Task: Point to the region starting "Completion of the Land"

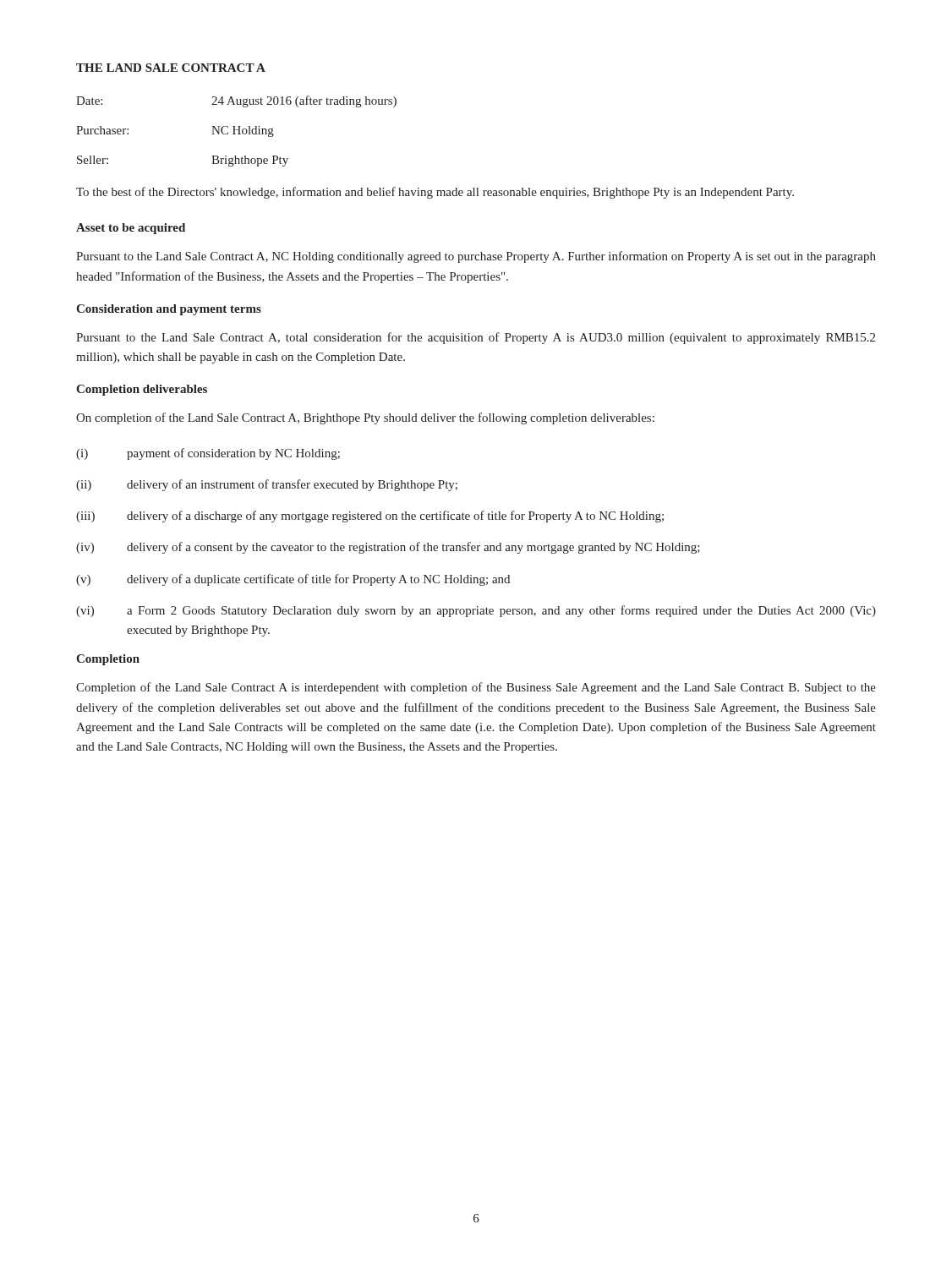Action: pos(476,717)
